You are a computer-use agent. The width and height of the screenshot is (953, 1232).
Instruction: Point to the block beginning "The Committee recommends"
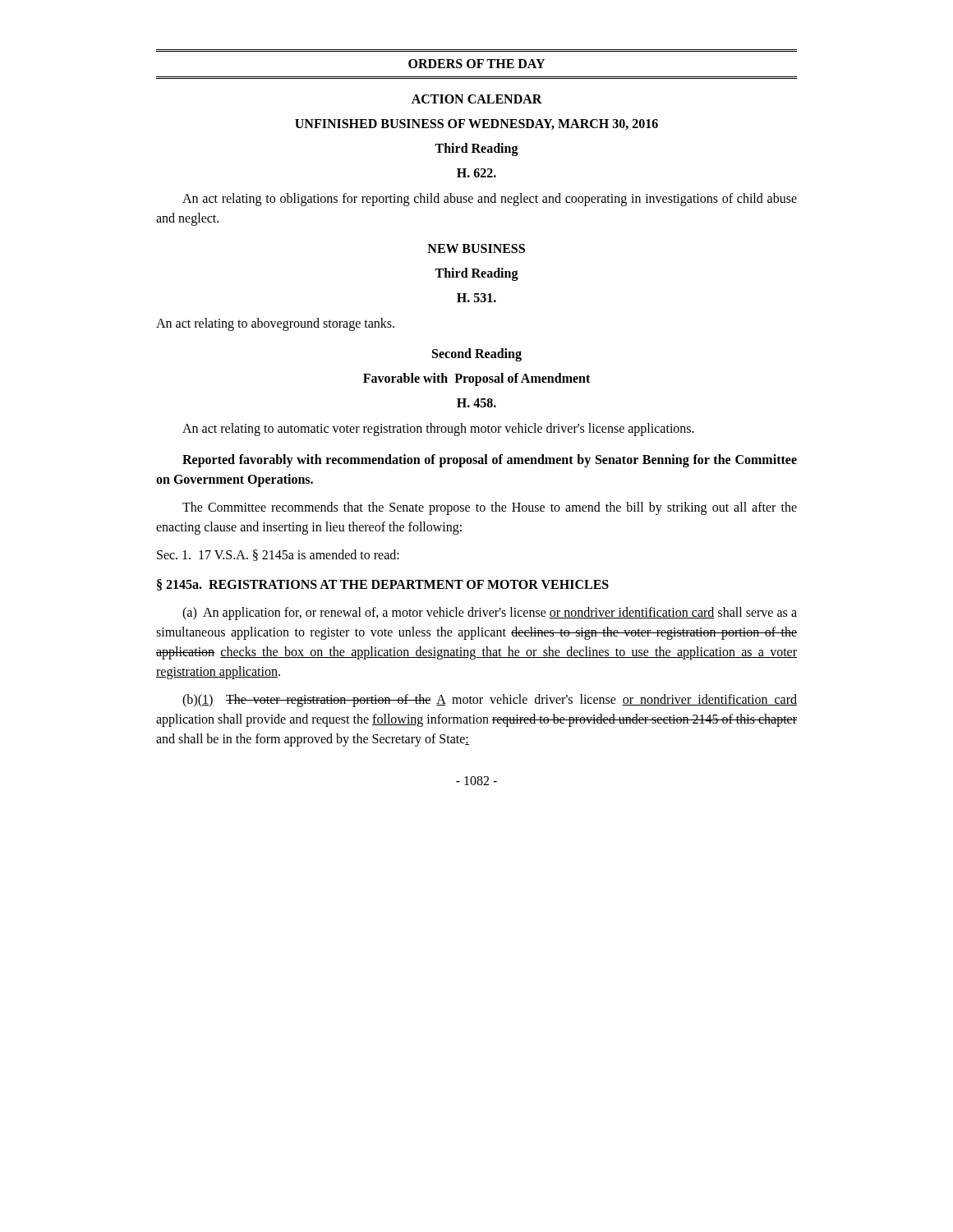coord(476,517)
